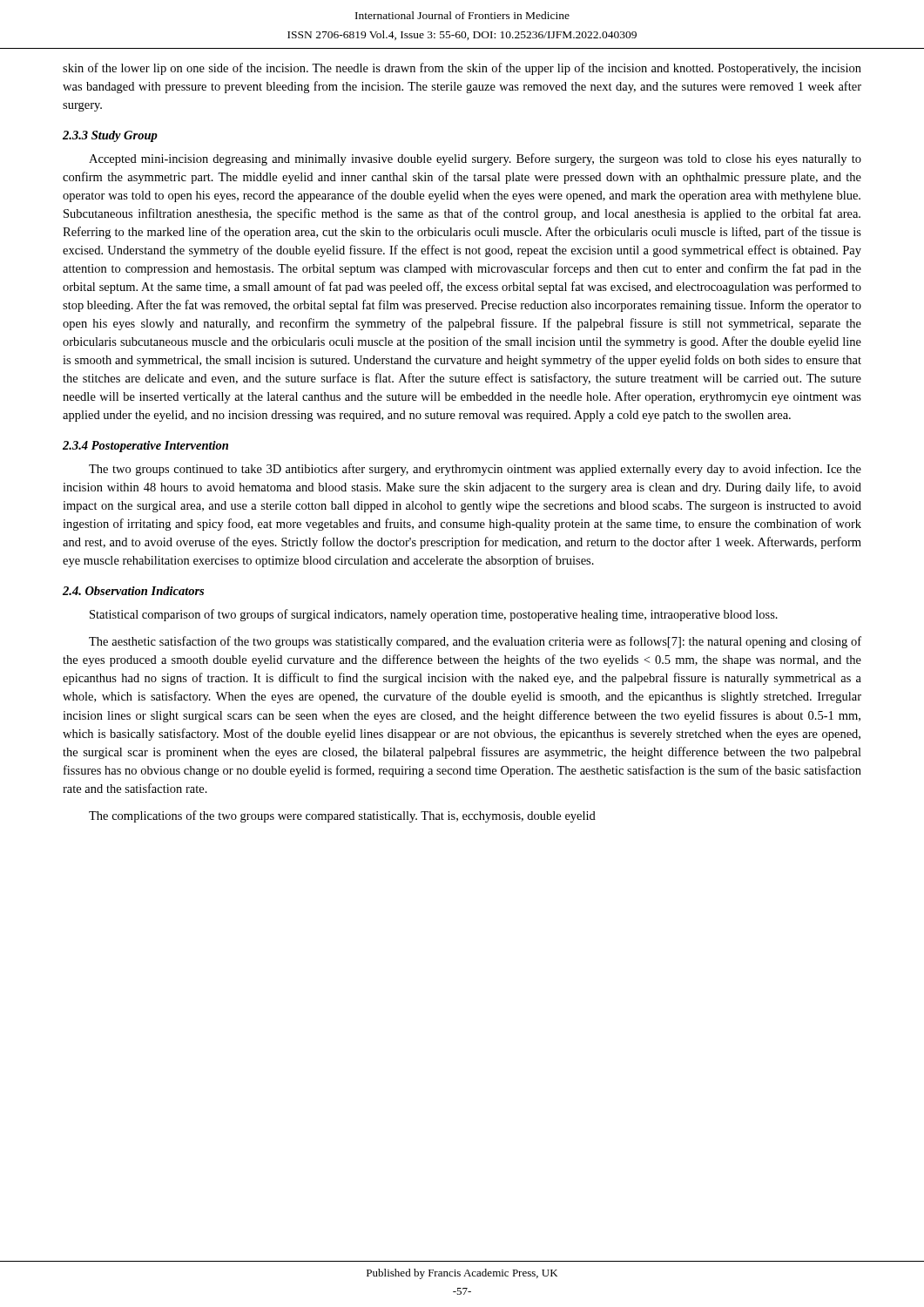Point to the text block starting "The two groups continued to take 3D antibiotics"
The height and width of the screenshot is (1307, 924).
(x=462, y=515)
